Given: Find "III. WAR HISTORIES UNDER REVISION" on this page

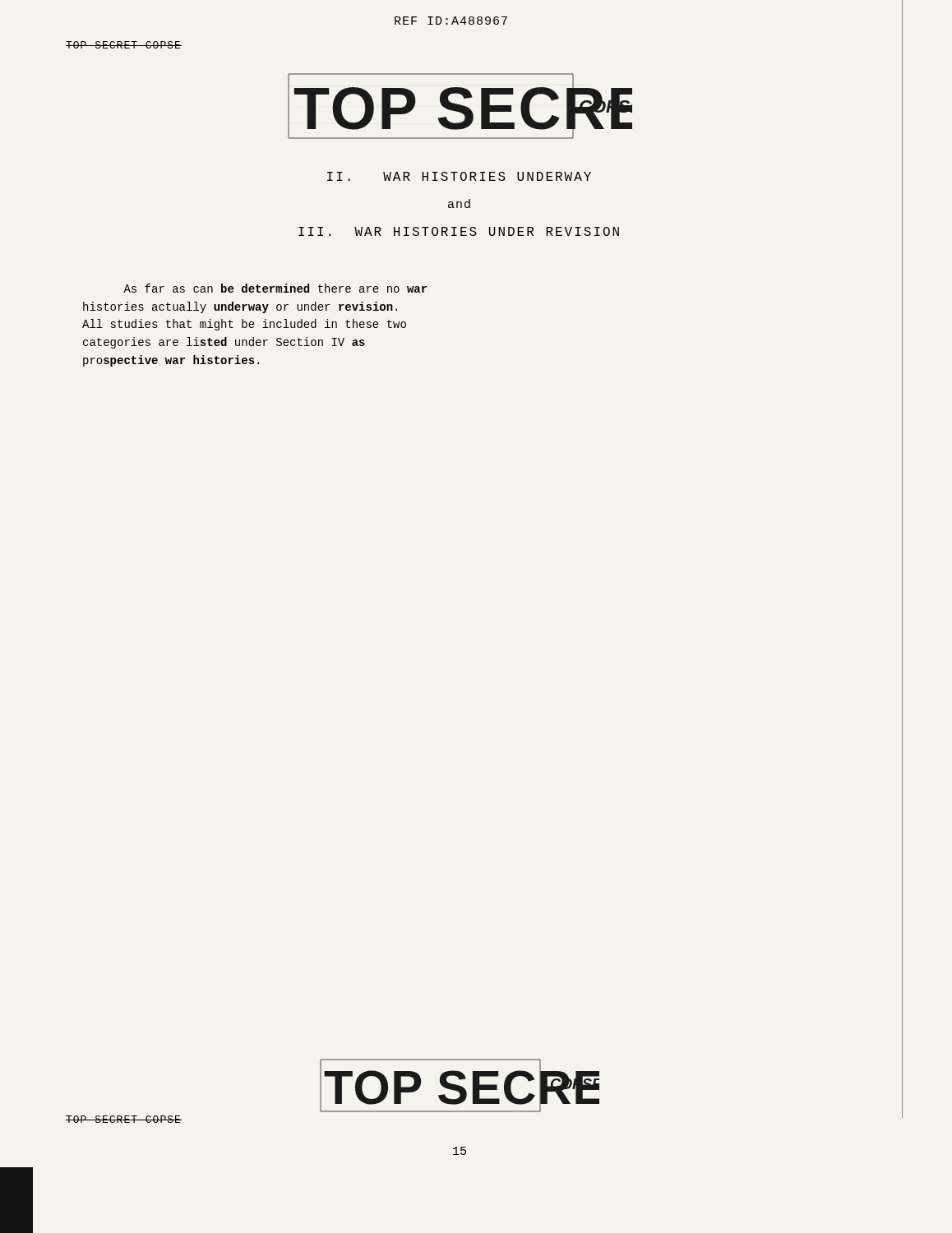Looking at the screenshot, I should [460, 233].
